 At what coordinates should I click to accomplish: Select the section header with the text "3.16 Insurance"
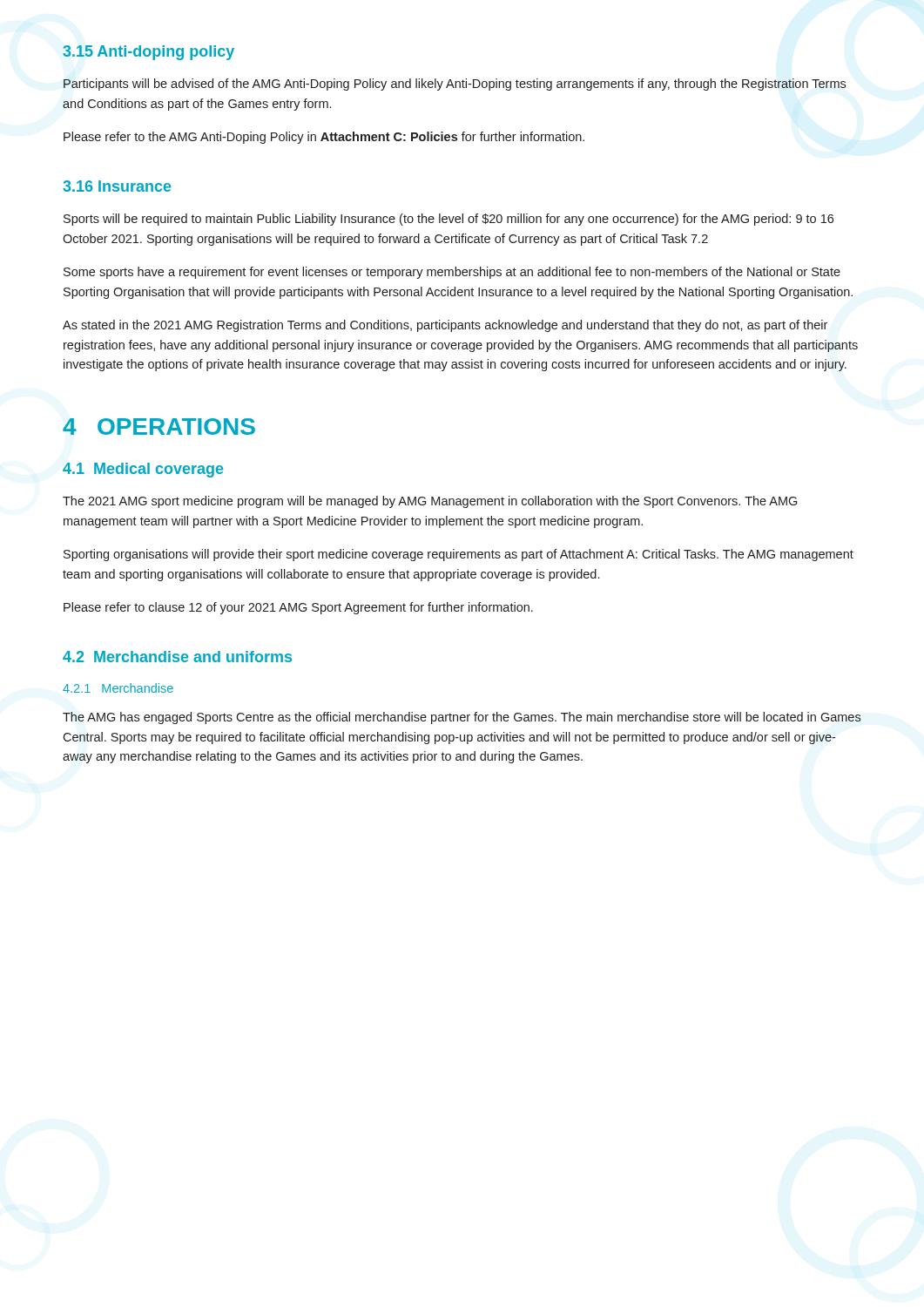(117, 186)
